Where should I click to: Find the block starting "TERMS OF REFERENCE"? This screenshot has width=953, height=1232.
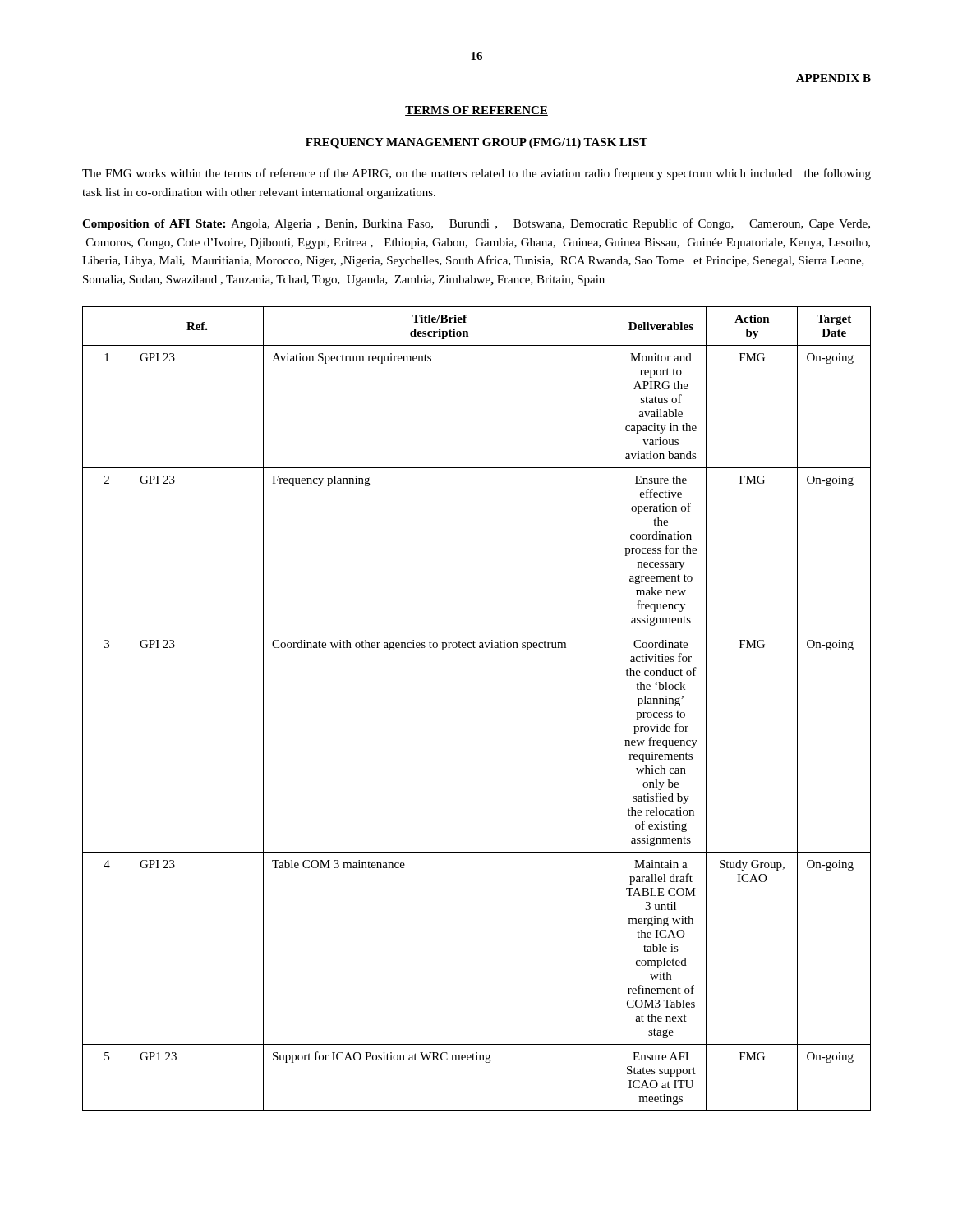pos(476,110)
